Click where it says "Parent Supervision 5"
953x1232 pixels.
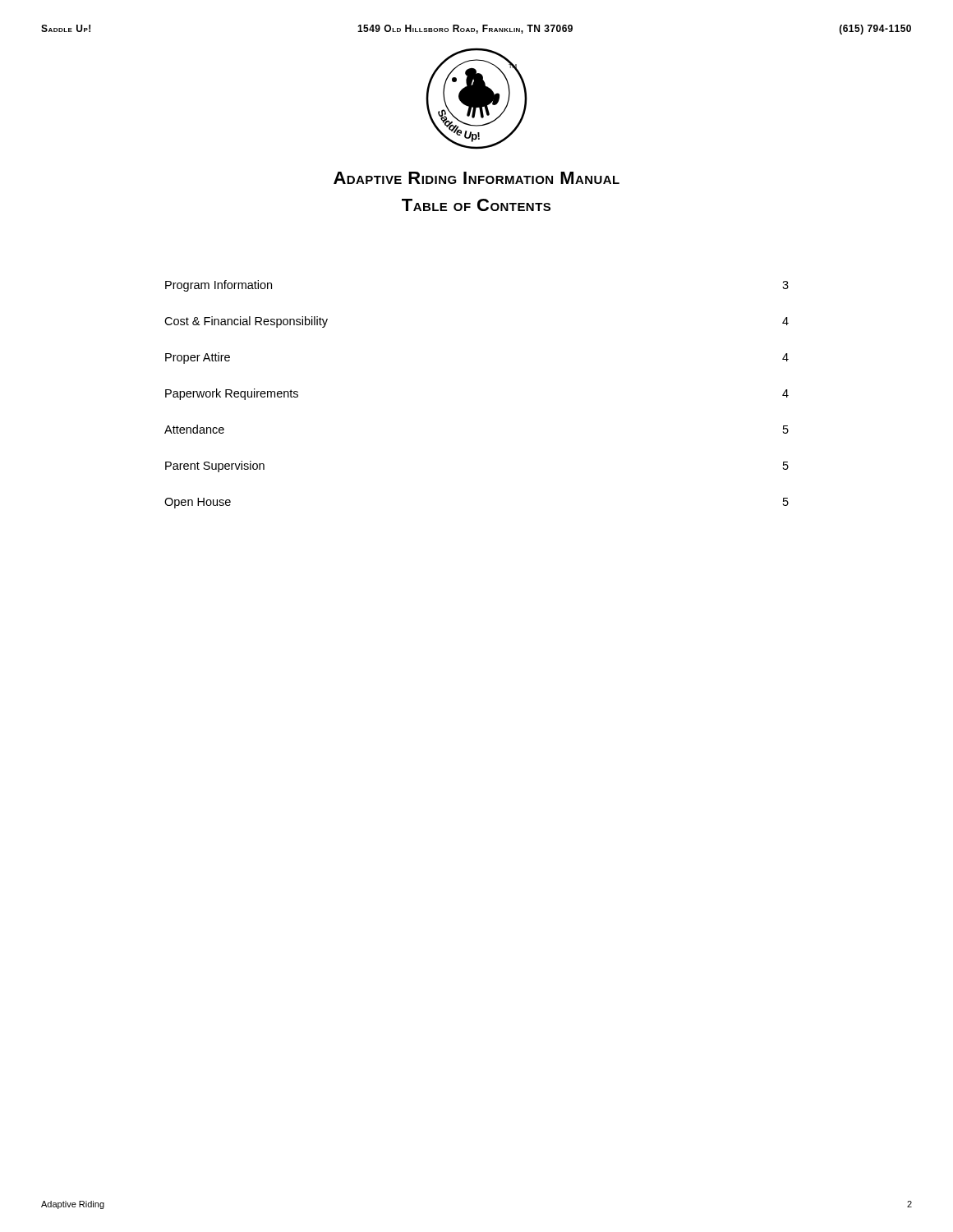(x=212, y=466)
